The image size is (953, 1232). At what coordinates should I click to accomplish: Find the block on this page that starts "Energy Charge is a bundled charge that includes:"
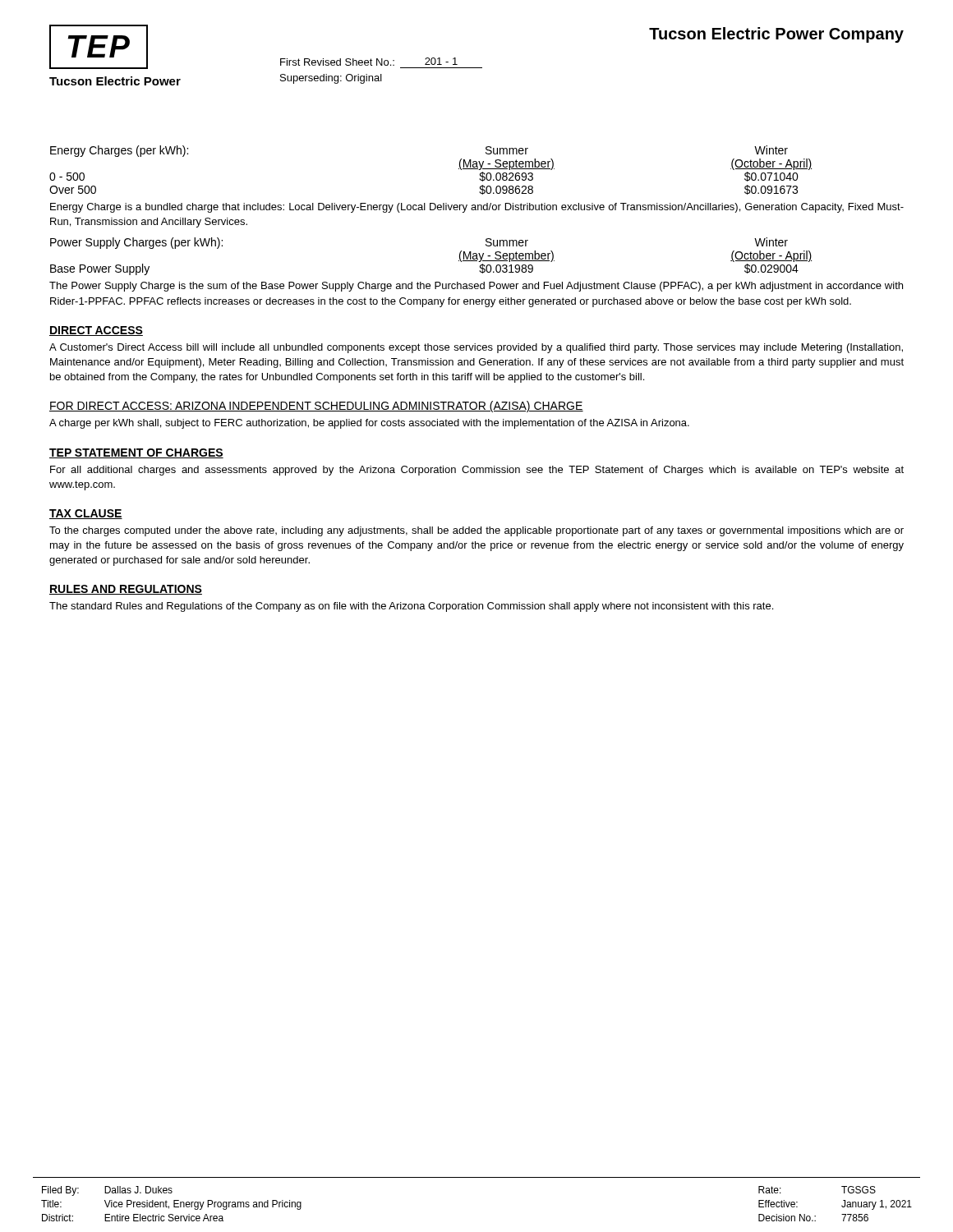[476, 214]
